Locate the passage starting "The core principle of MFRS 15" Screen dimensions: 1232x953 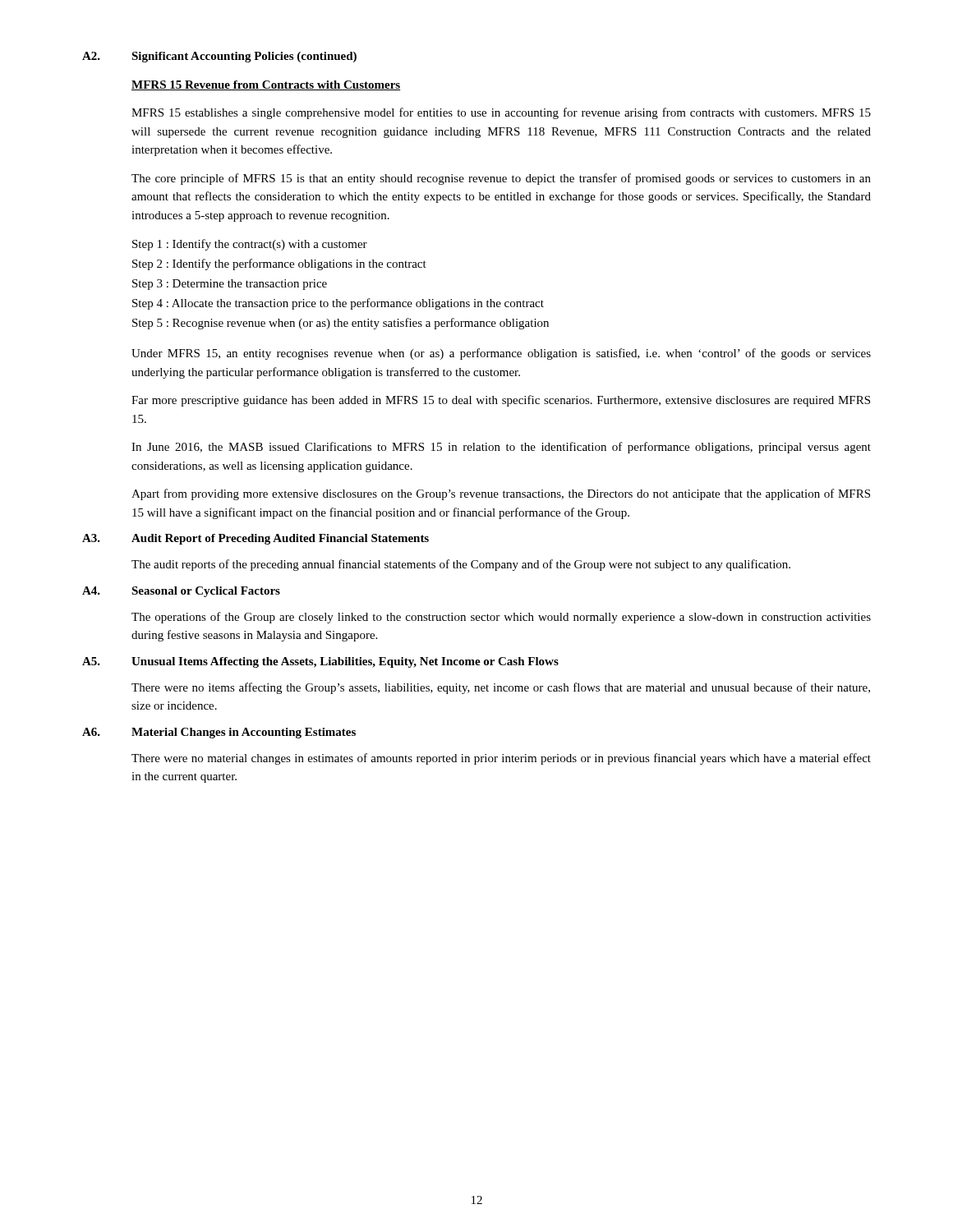[x=501, y=197]
